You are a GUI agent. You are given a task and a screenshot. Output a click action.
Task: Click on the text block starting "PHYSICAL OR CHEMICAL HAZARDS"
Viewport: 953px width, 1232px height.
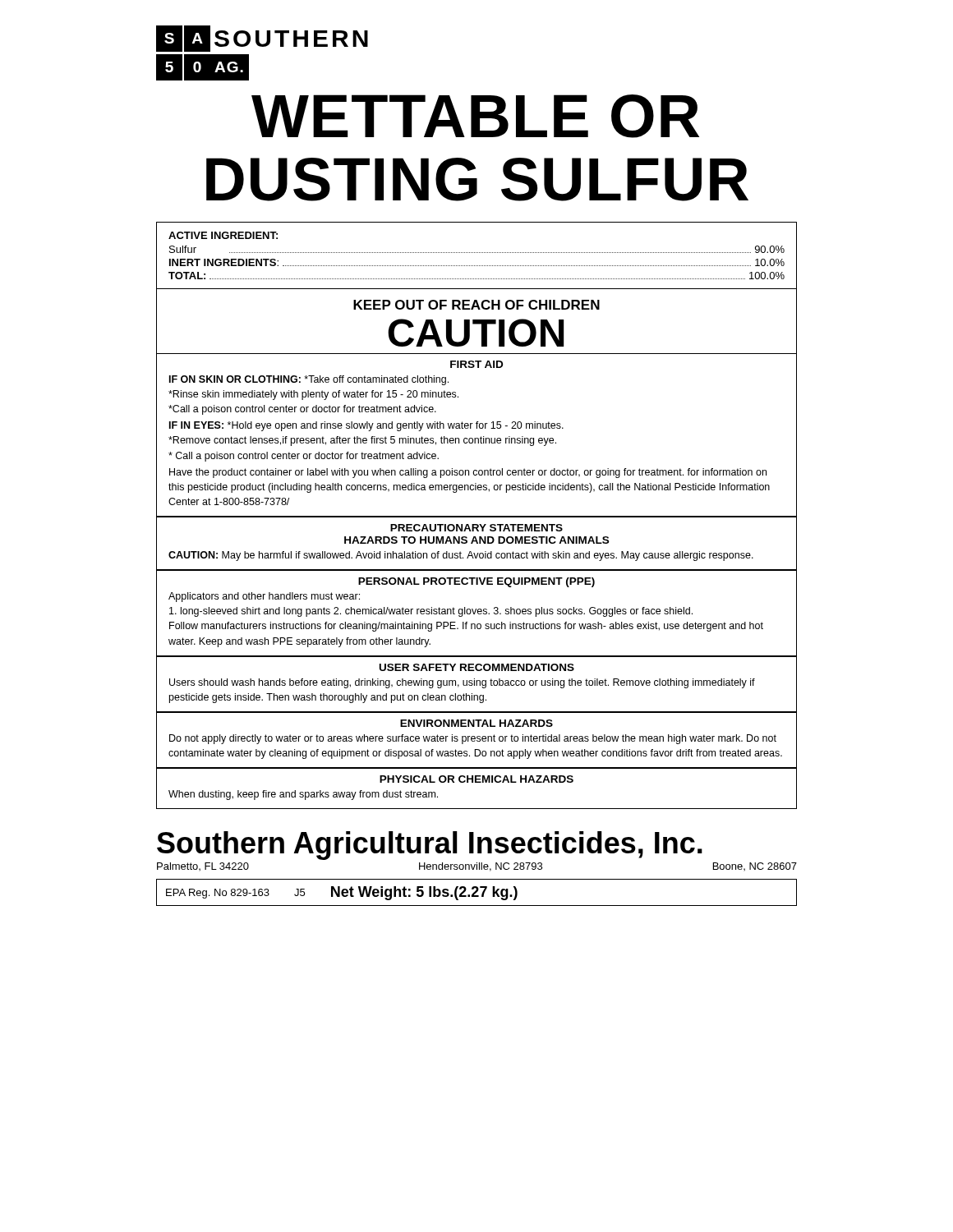[x=476, y=779]
